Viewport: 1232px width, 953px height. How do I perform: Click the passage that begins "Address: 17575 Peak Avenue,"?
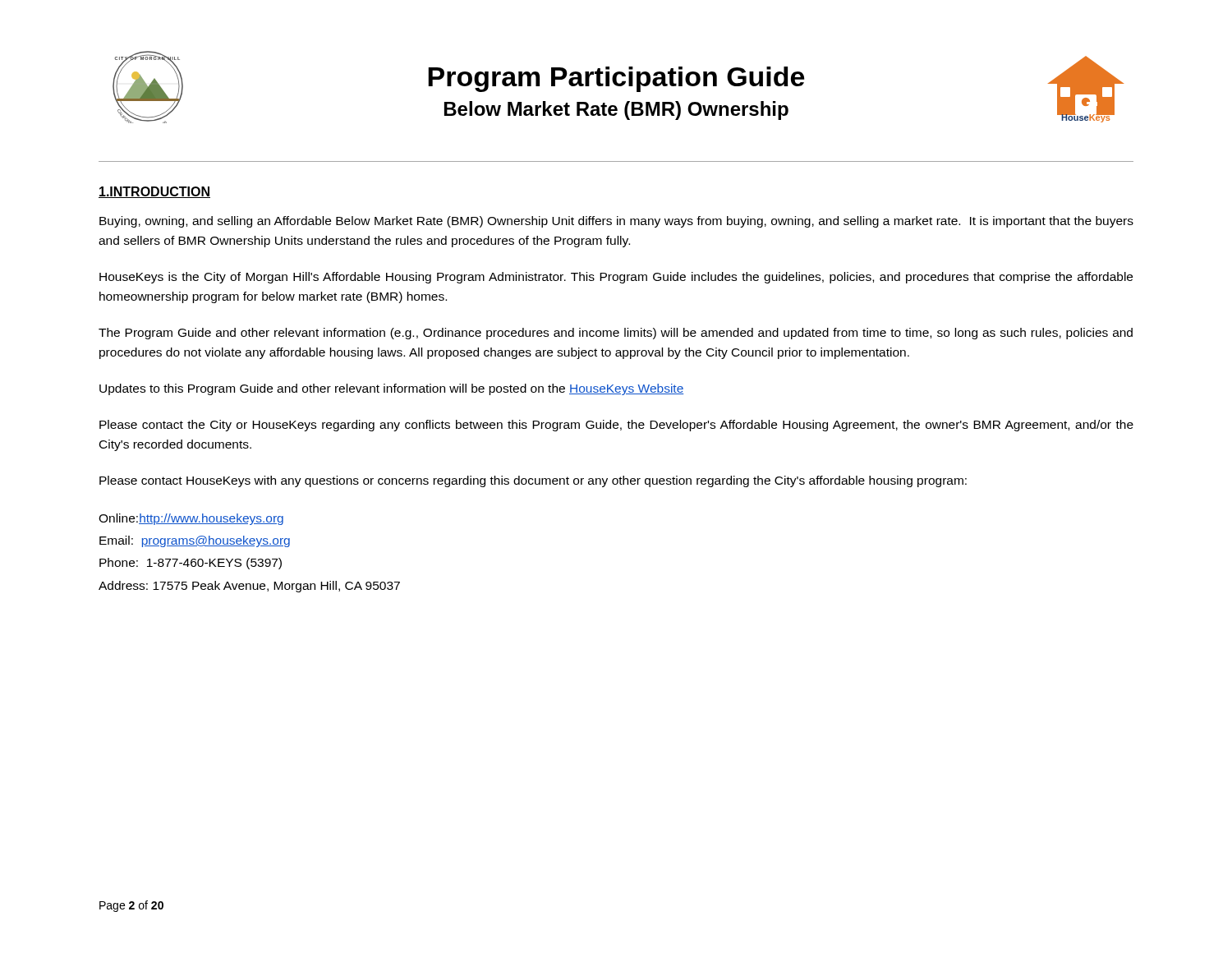(x=250, y=585)
